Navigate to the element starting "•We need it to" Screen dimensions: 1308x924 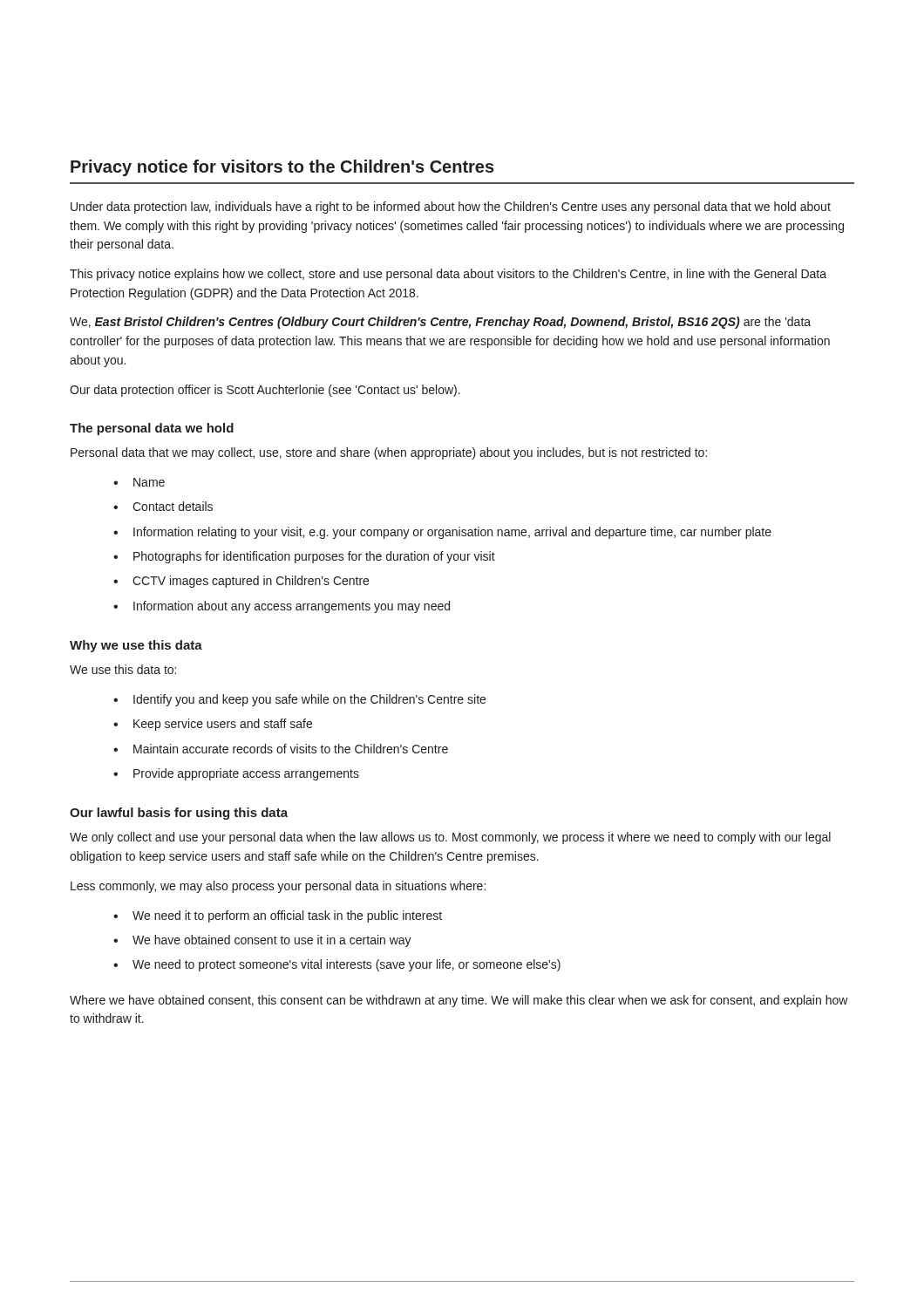[x=278, y=916]
